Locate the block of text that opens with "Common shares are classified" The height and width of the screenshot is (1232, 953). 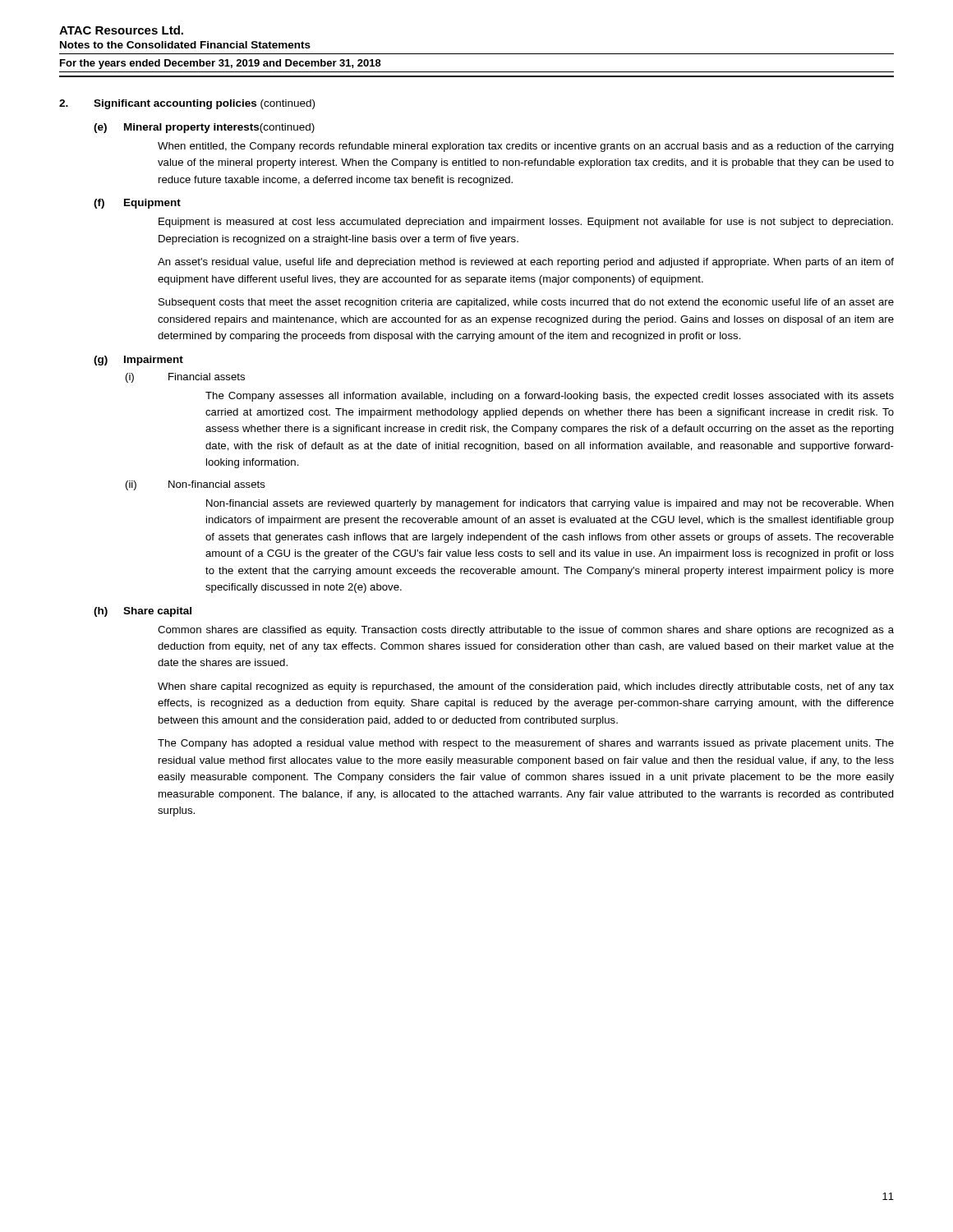pos(526,646)
